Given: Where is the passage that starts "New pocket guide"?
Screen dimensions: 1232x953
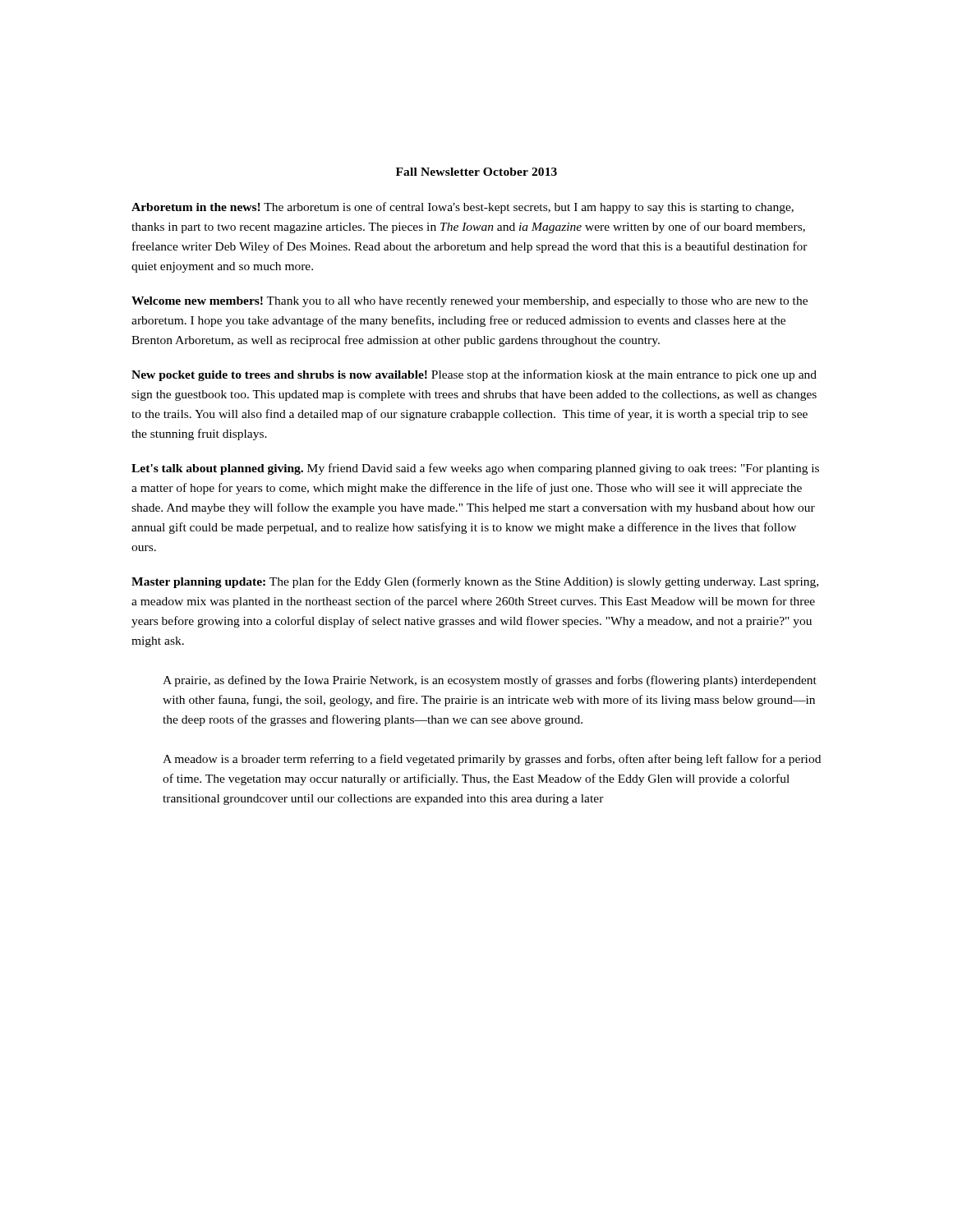Looking at the screenshot, I should tap(474, 404).
